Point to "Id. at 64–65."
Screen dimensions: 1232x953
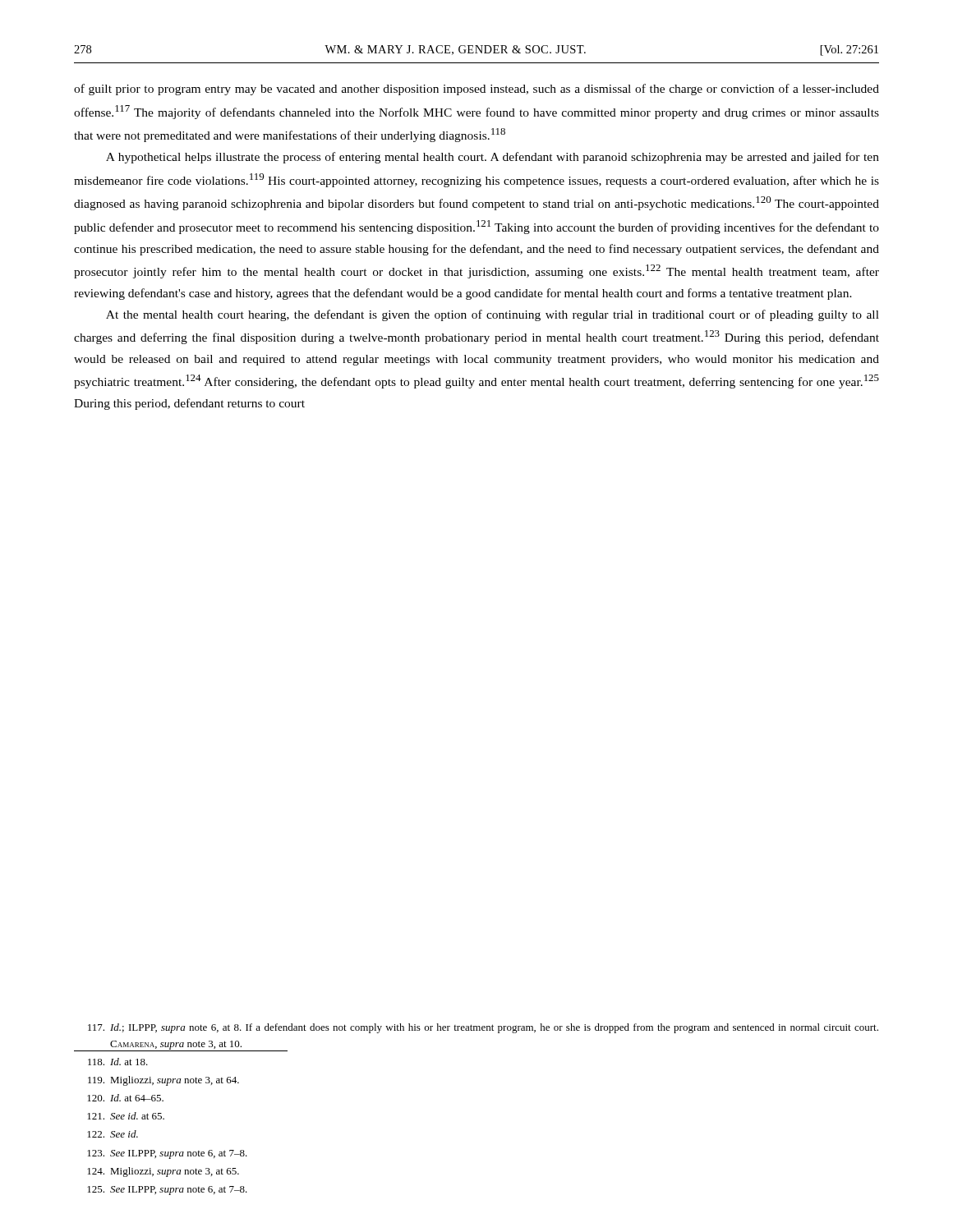coord(125,1098)
